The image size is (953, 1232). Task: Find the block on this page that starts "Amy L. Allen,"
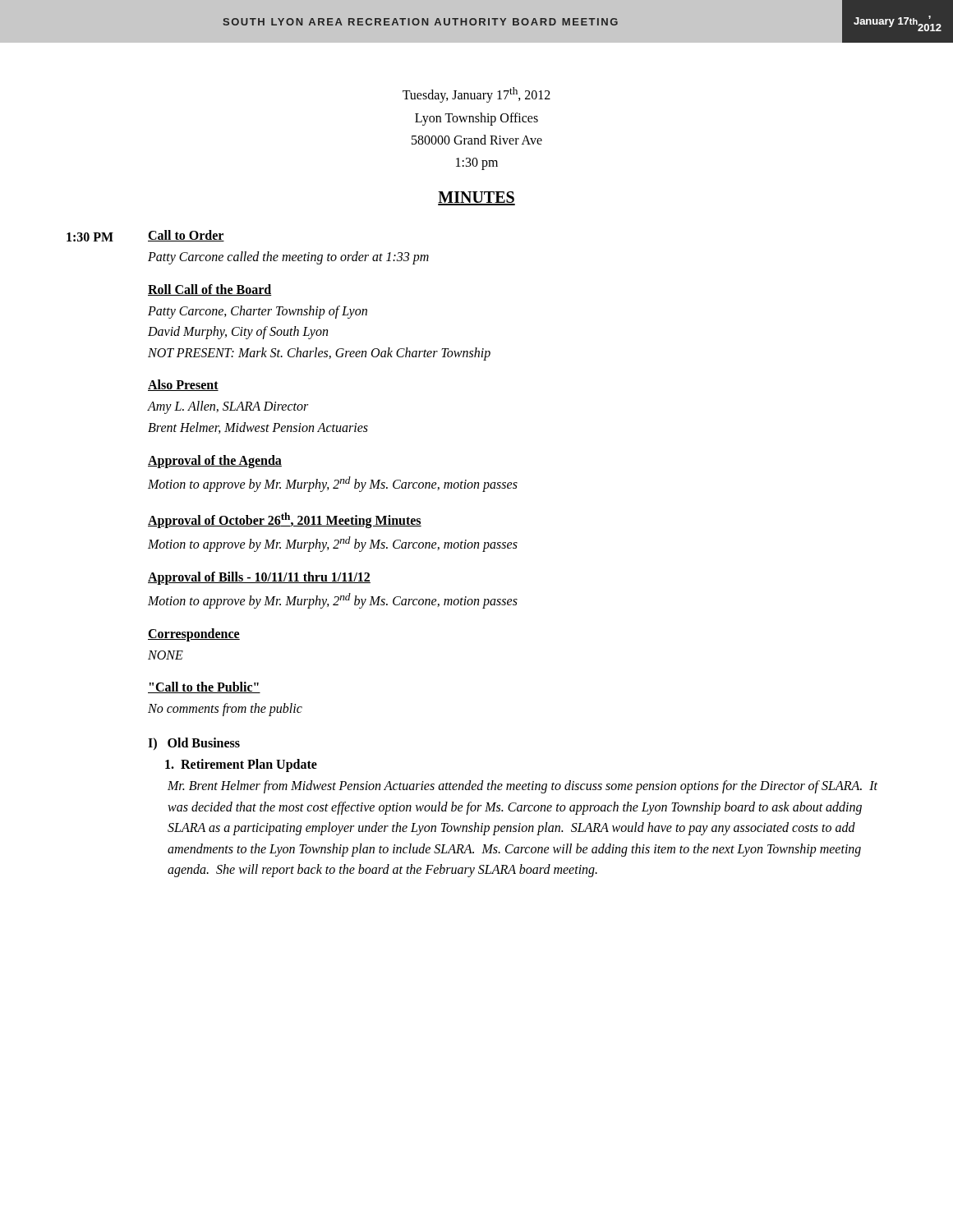(x=258, y=417)
